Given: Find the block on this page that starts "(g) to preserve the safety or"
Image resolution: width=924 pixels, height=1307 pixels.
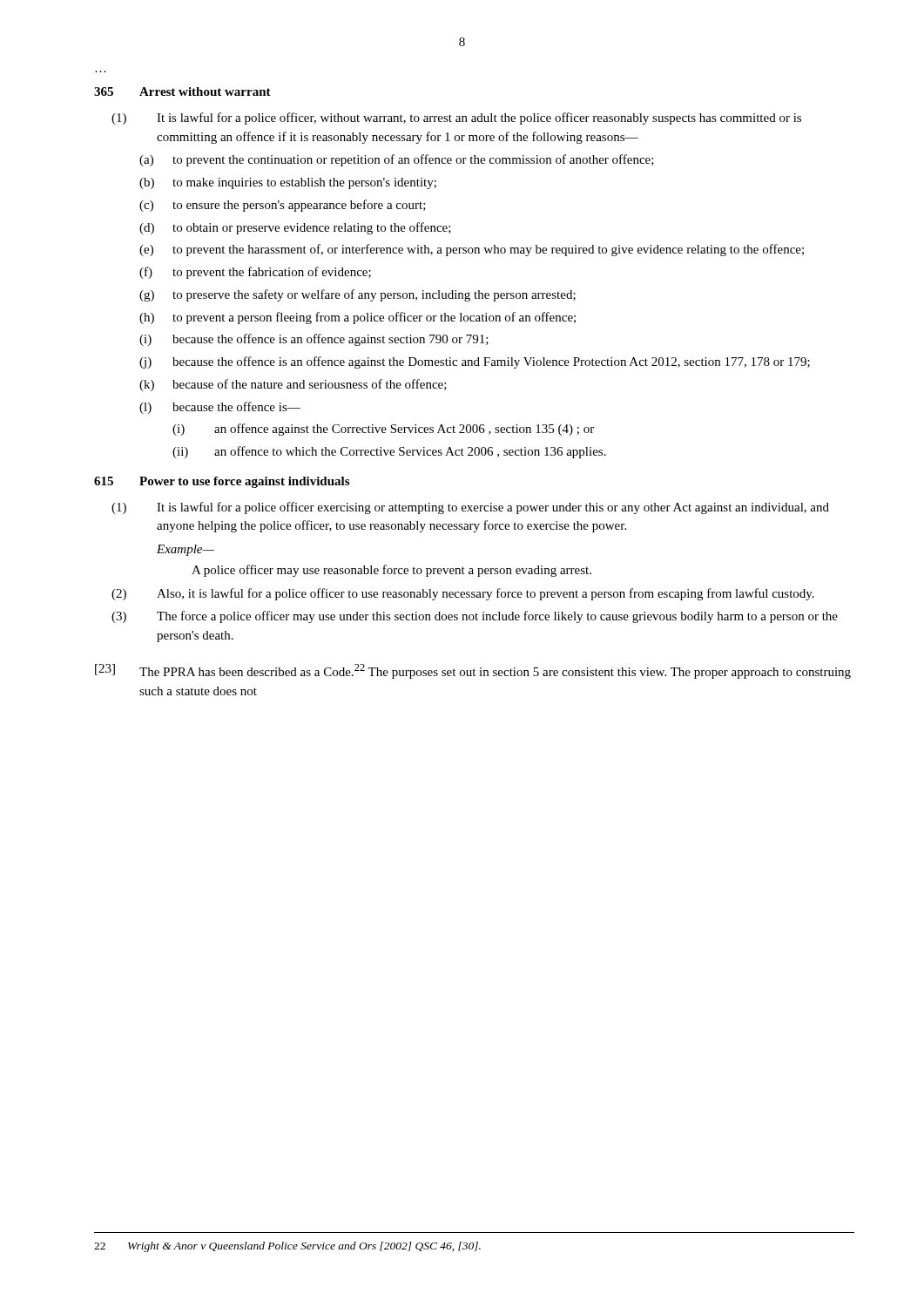Looking at the screenshot, I should 474,295.
